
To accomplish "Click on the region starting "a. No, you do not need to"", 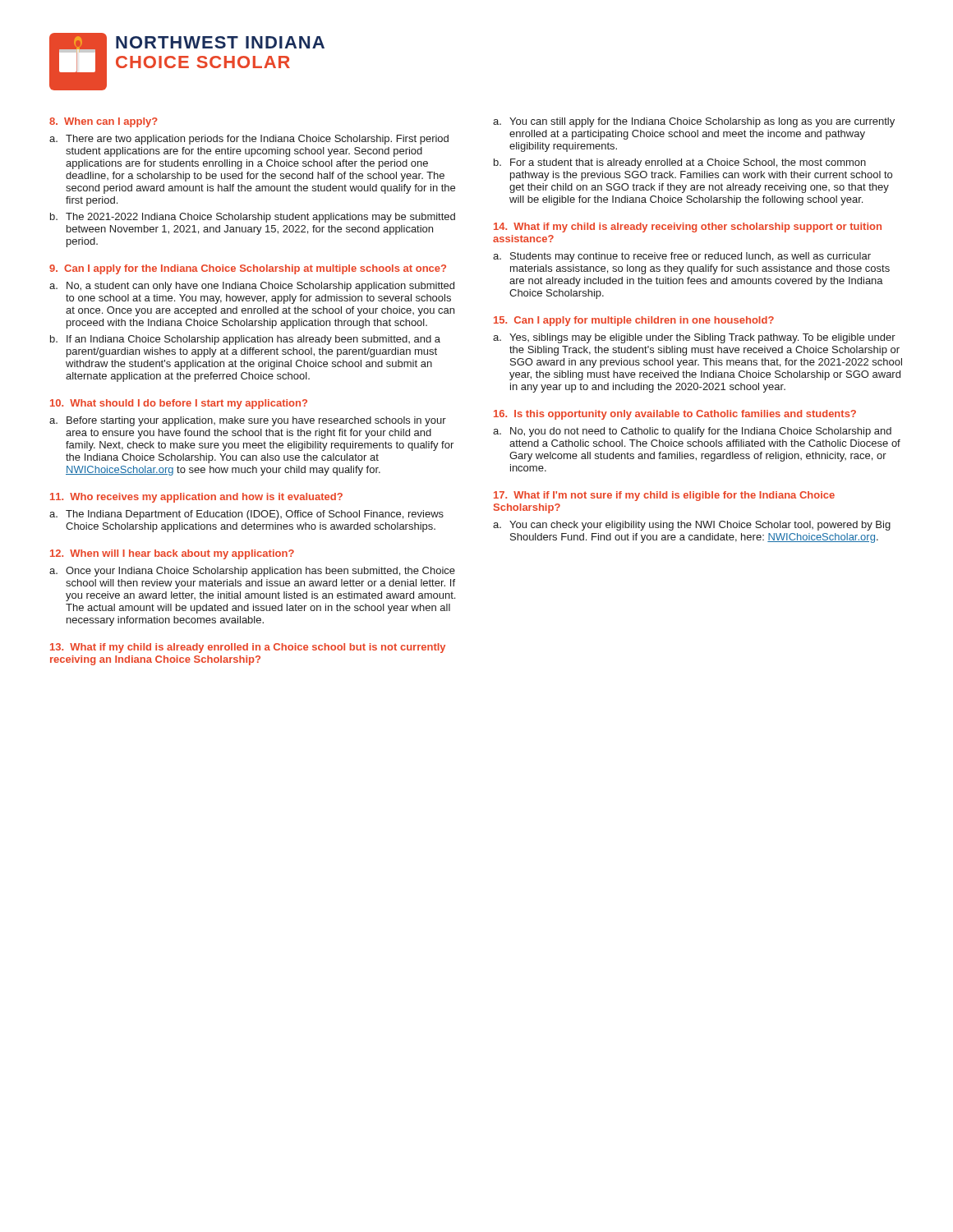I will coord(698,449).
